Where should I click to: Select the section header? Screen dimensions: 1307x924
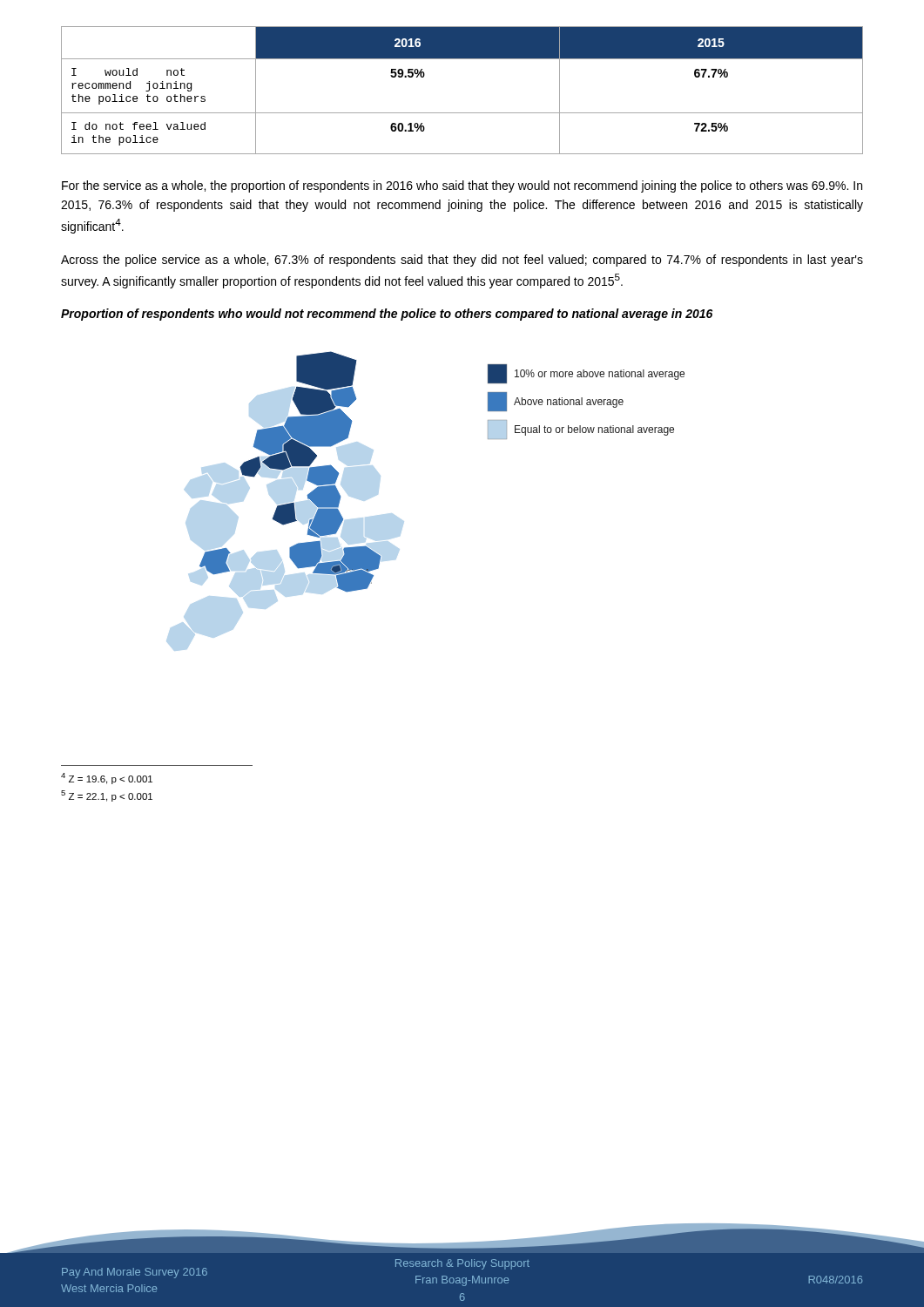(387, 313)
